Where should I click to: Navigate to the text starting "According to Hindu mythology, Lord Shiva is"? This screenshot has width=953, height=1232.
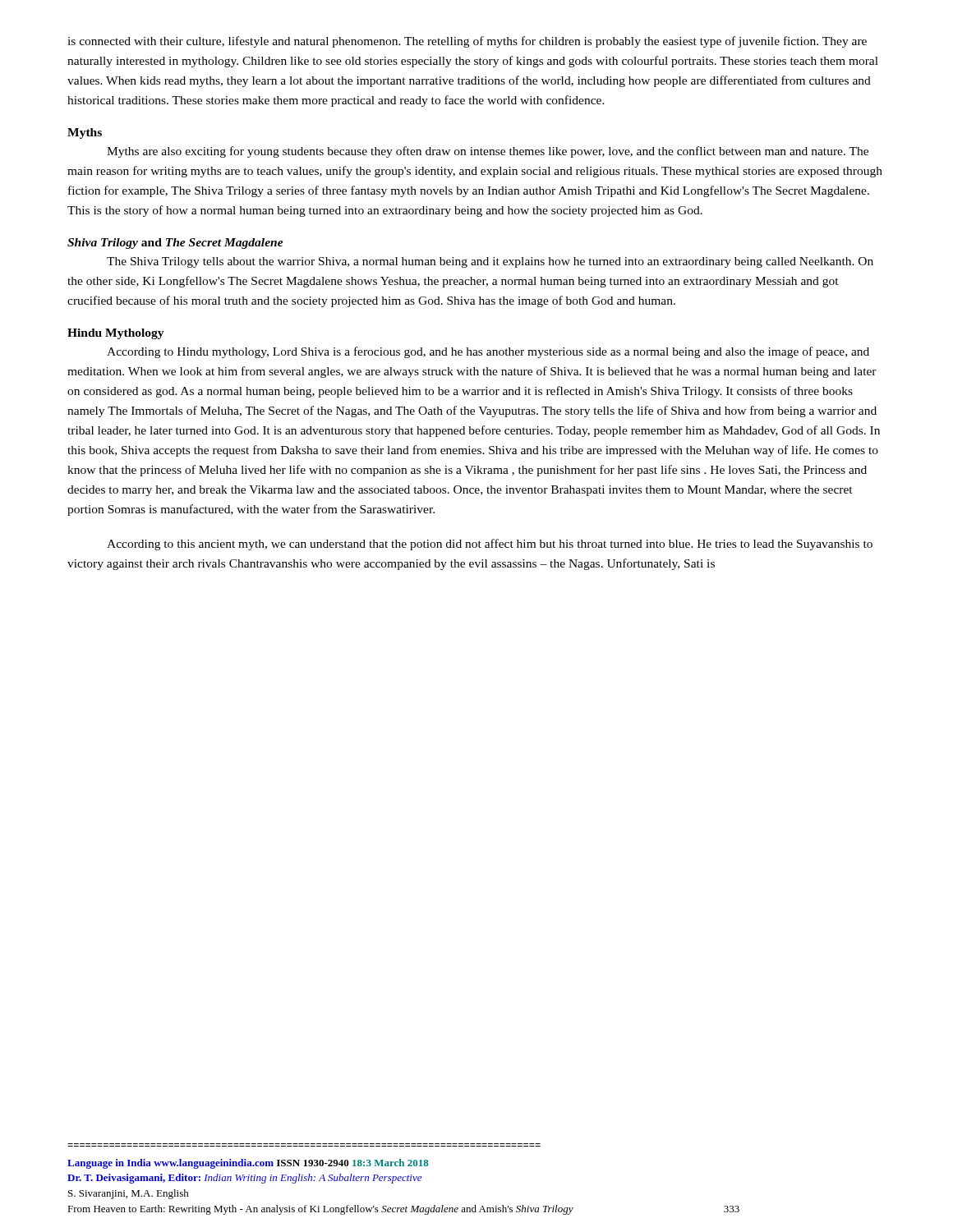(x=476, y=431)
